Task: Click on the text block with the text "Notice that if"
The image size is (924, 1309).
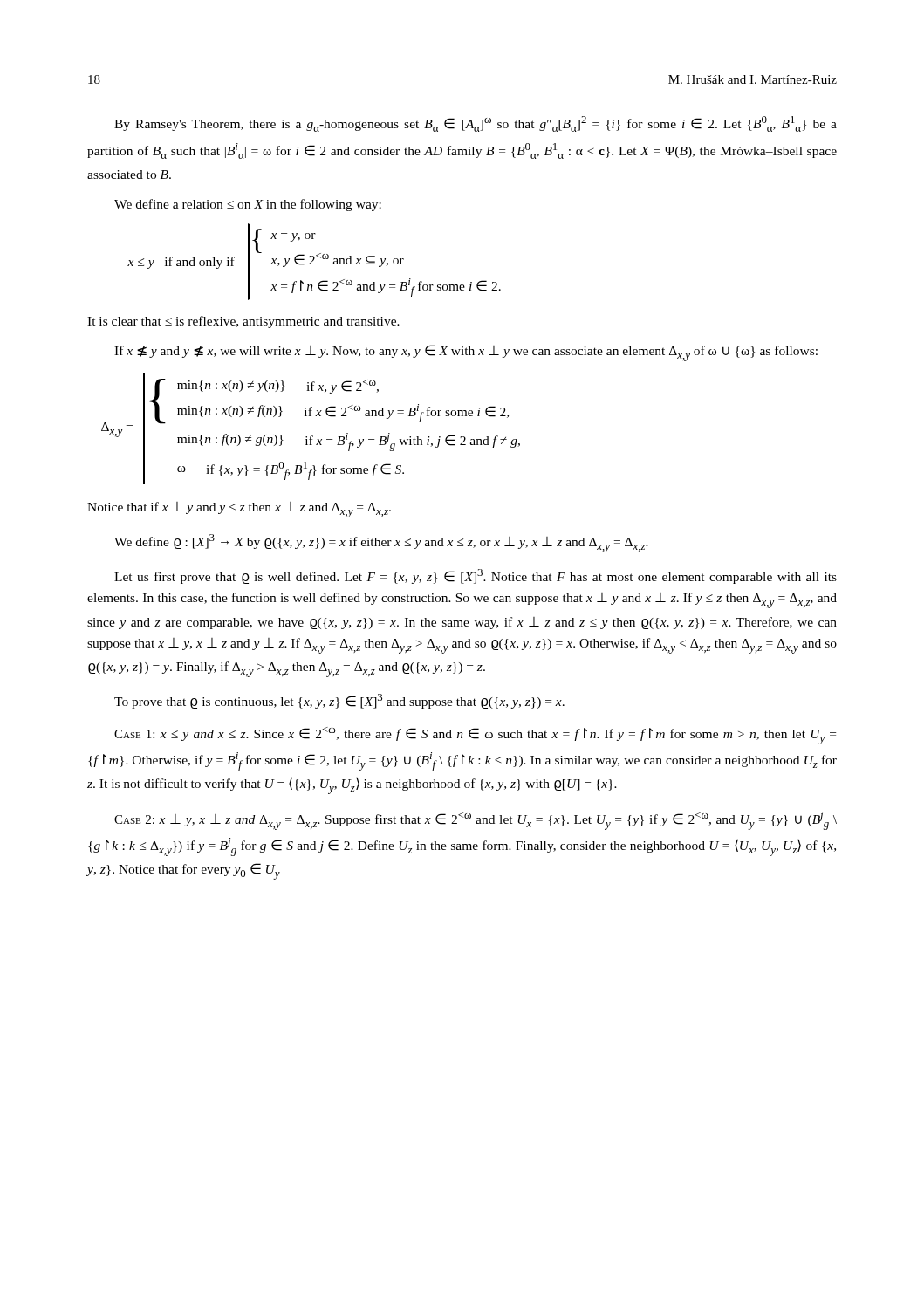Action: click(x=239, y=510)
